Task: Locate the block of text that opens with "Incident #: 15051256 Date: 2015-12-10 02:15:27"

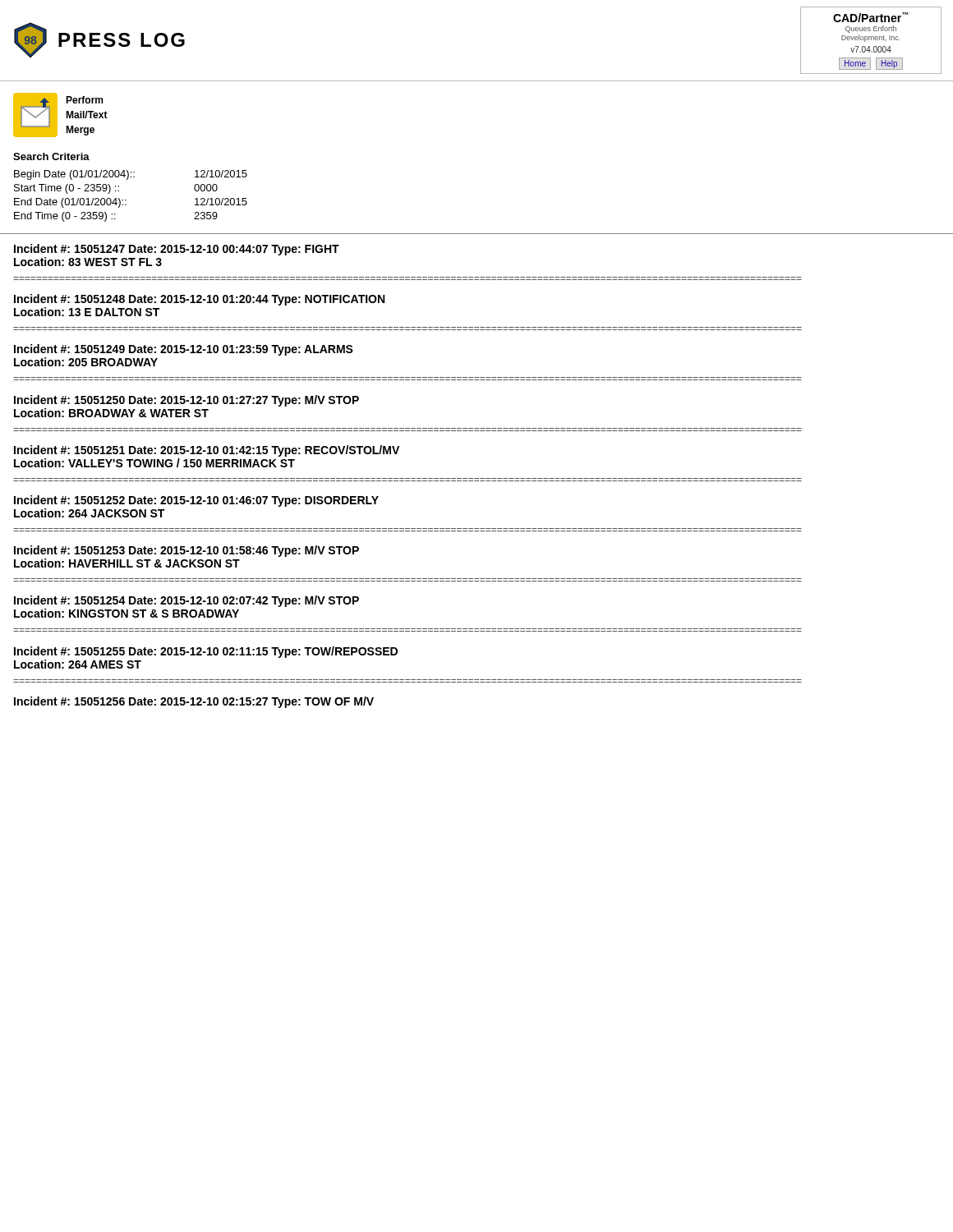Action: click(x=194, y=702)
